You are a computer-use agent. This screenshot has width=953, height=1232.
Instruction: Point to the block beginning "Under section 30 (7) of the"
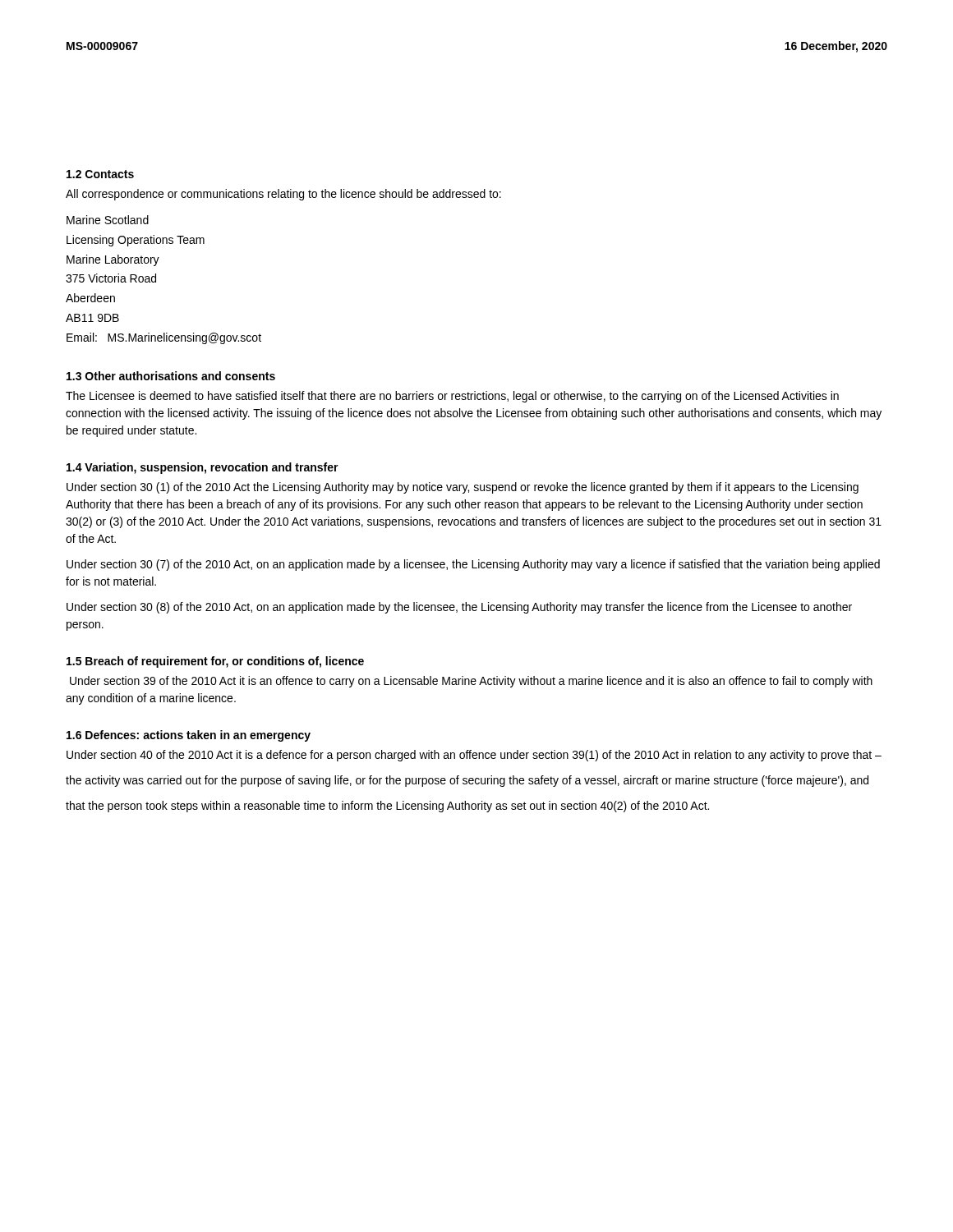point(473,573)
